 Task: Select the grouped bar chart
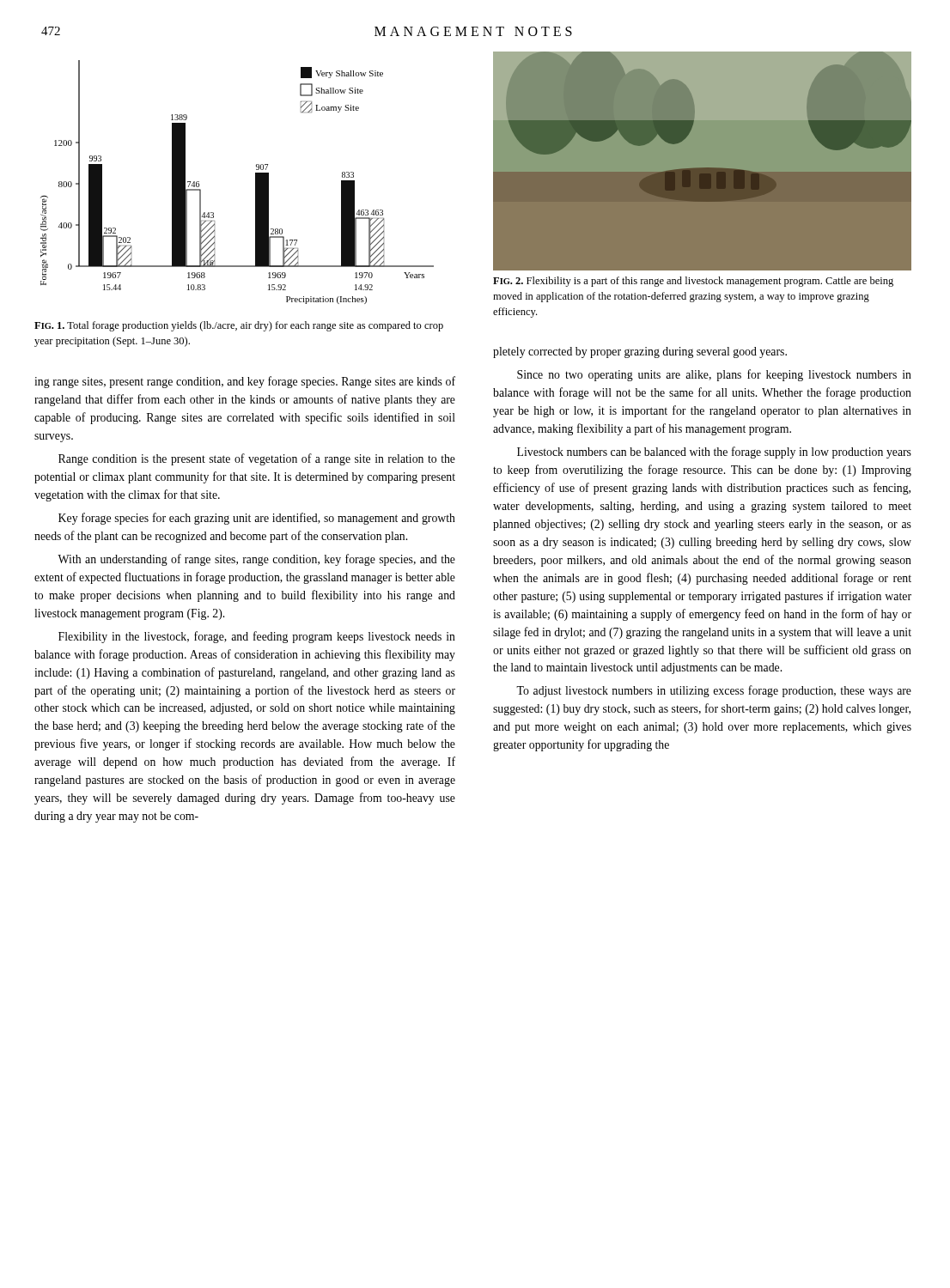point(245,185)
